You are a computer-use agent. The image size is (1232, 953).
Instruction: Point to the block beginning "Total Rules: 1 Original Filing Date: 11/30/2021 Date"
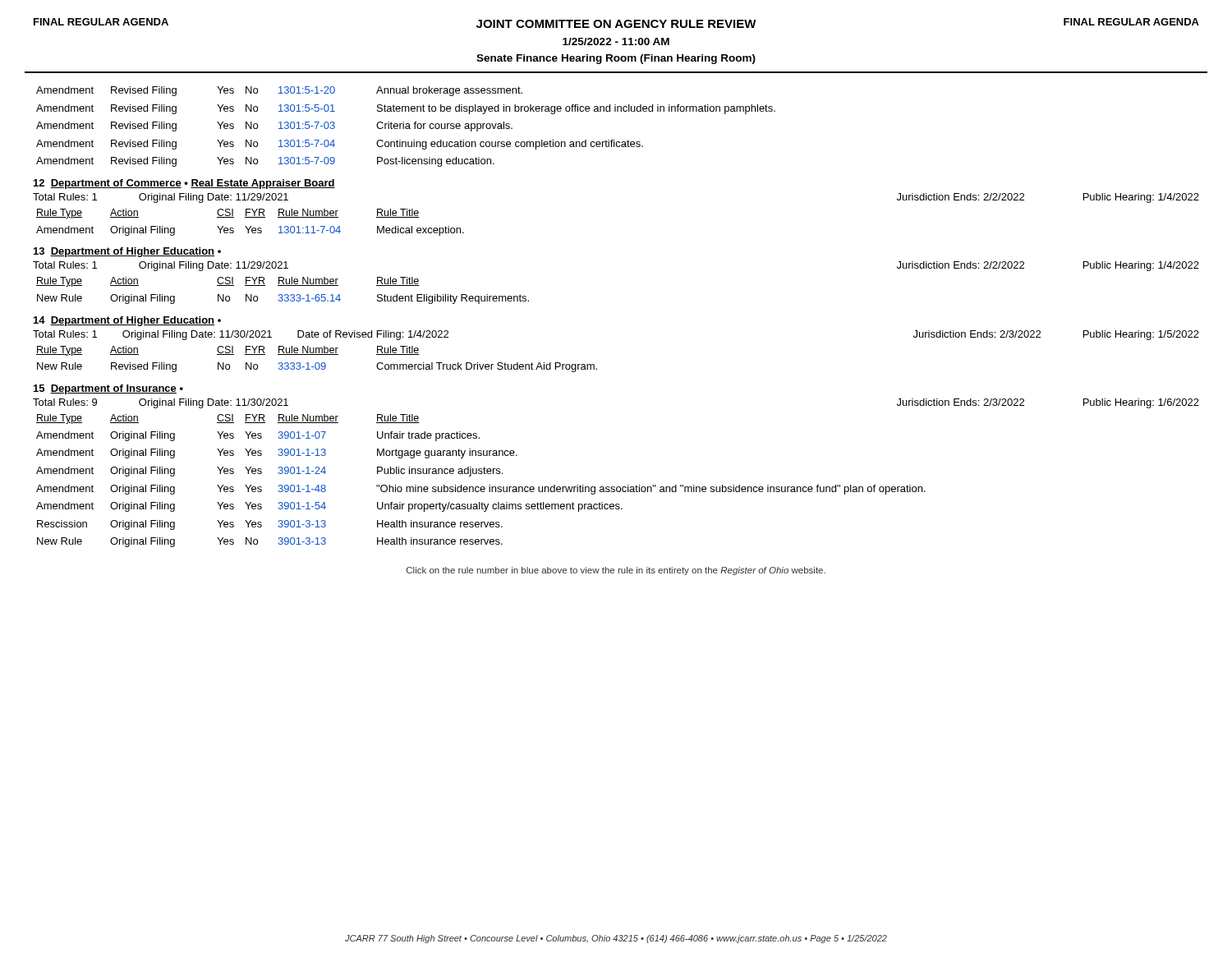63,335
